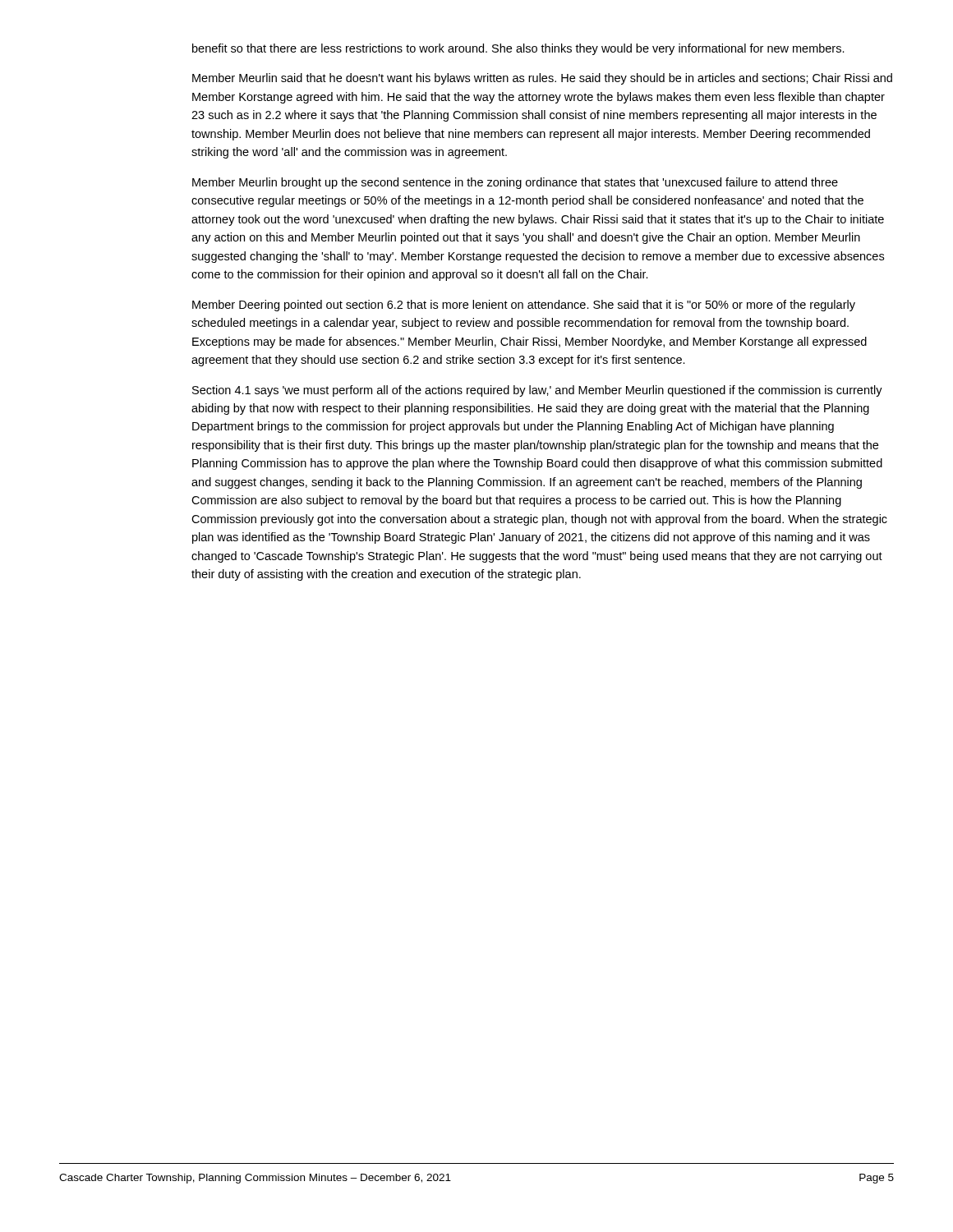This screenshot has width=953, height=1232.
Task: Find the text block that reads "Member Deering pointed out section"
Action: 529,332
